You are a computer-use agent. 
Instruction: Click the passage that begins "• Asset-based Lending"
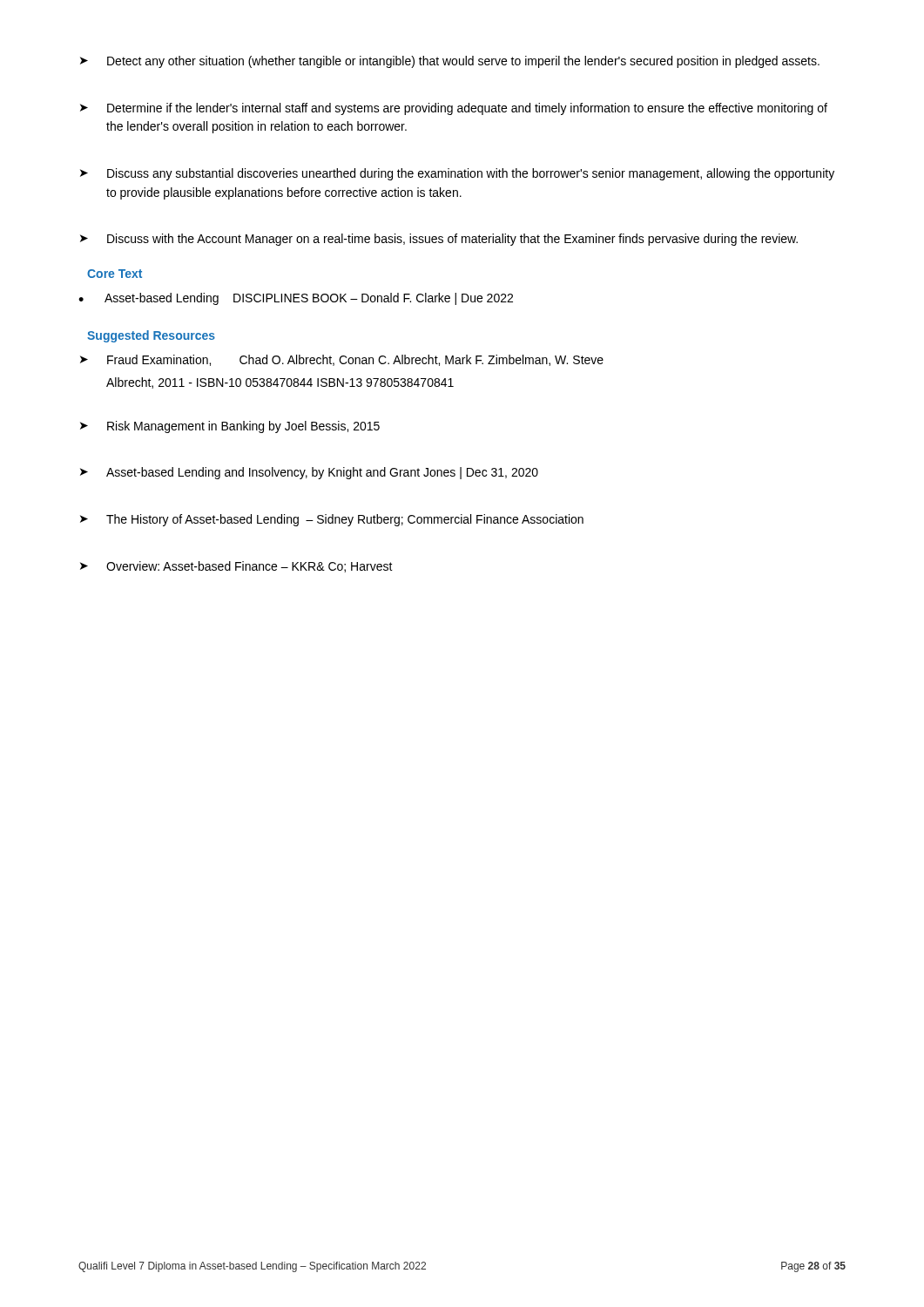pos(462,300)
